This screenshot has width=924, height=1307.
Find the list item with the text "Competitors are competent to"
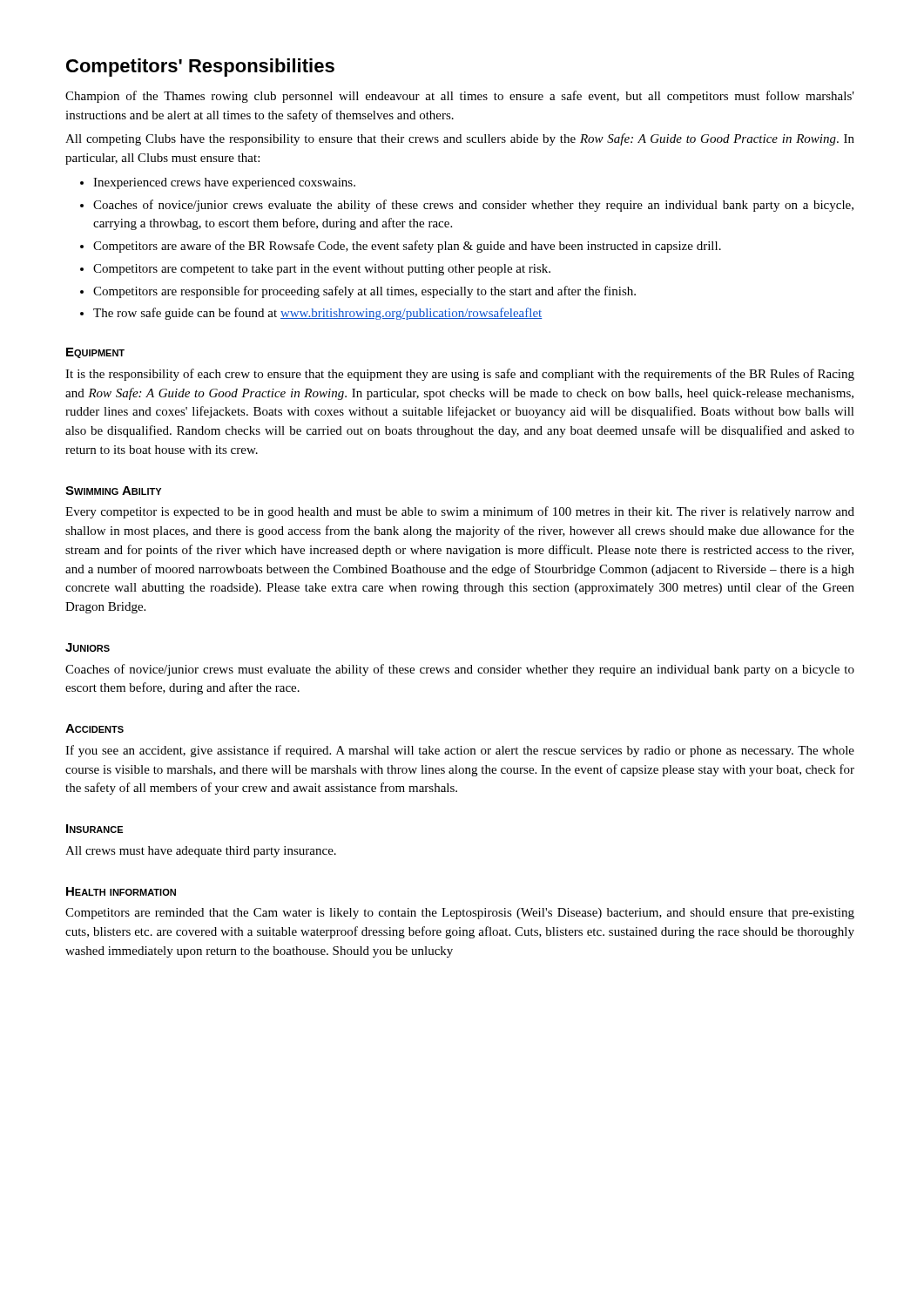coord(460,269)
